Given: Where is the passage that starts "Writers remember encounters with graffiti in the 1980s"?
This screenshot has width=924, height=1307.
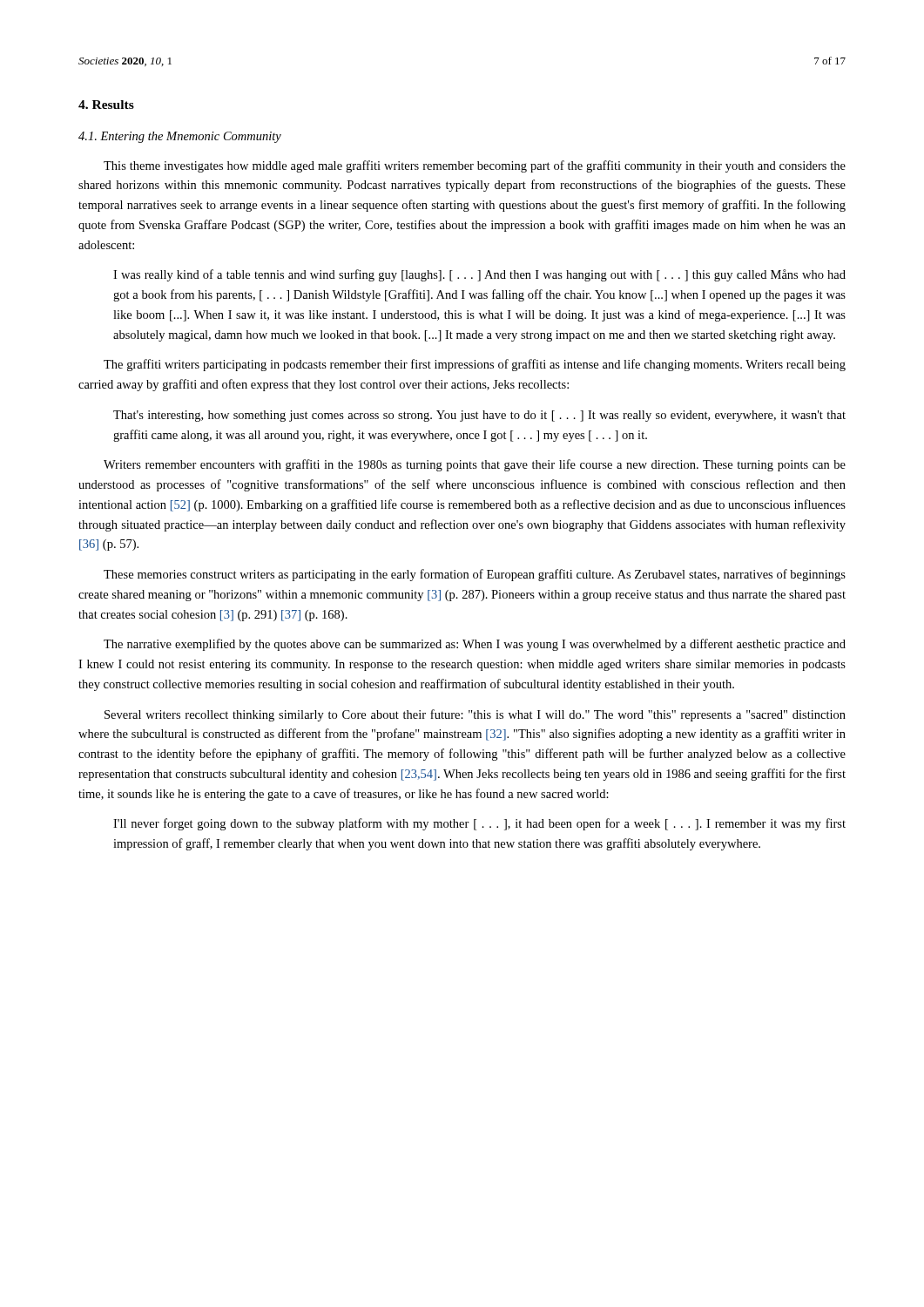Looking at the screenshot, I should click(462, 504).
